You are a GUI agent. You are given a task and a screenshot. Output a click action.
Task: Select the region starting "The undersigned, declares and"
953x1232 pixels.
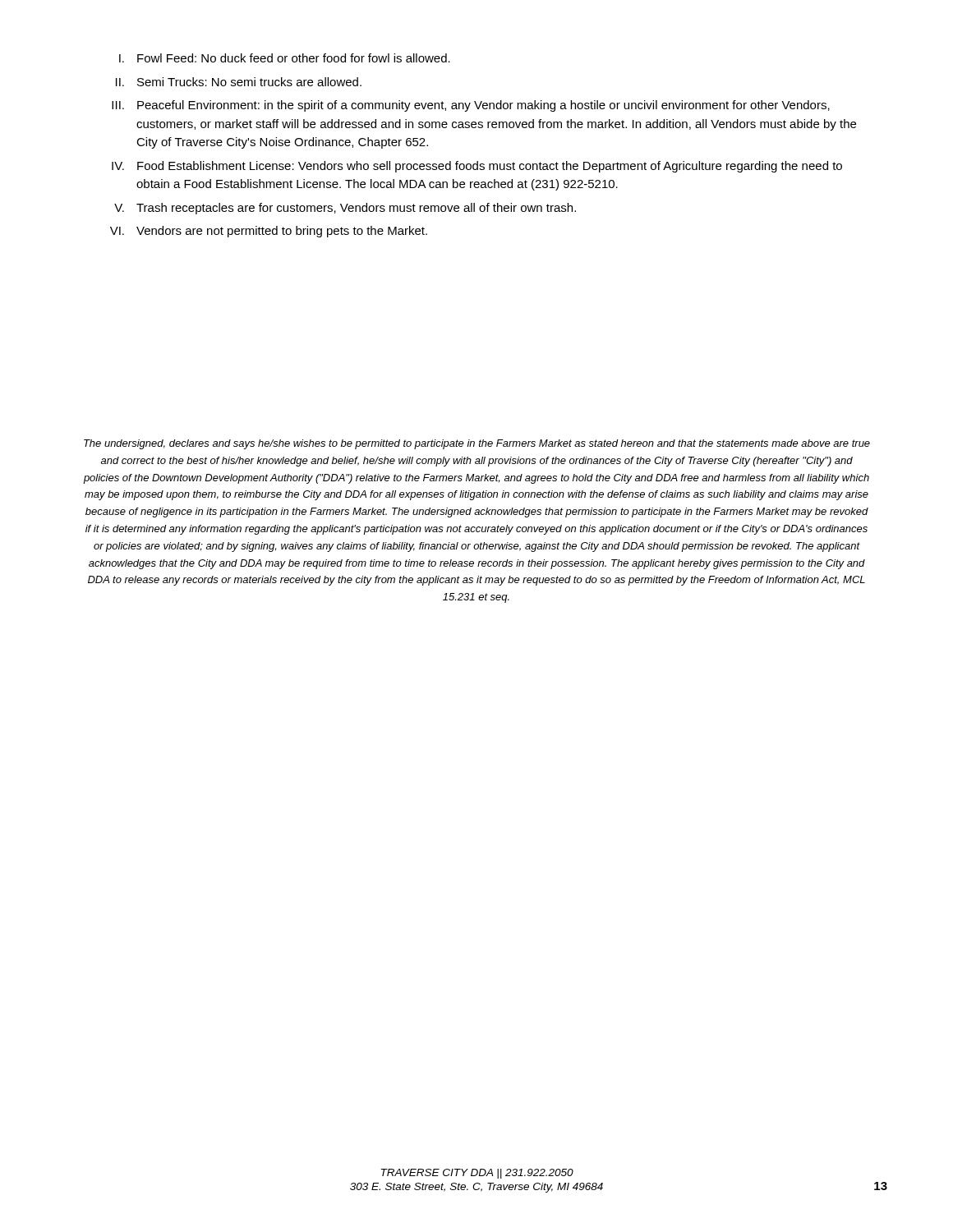[x=476, y=520]
